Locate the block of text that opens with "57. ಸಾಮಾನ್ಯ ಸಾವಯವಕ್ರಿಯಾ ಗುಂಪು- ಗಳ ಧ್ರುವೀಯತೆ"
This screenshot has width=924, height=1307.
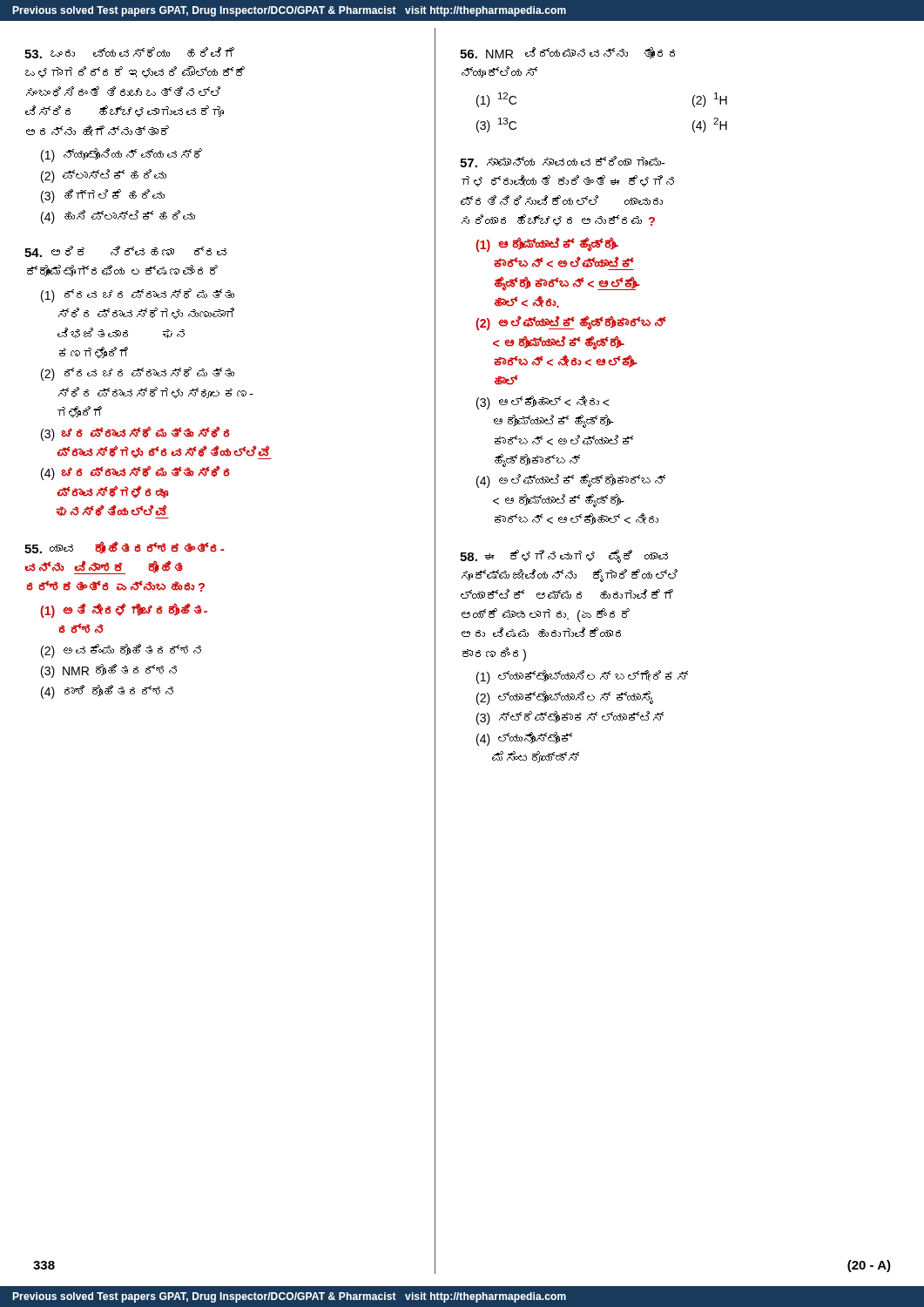(x=562, y=162)
